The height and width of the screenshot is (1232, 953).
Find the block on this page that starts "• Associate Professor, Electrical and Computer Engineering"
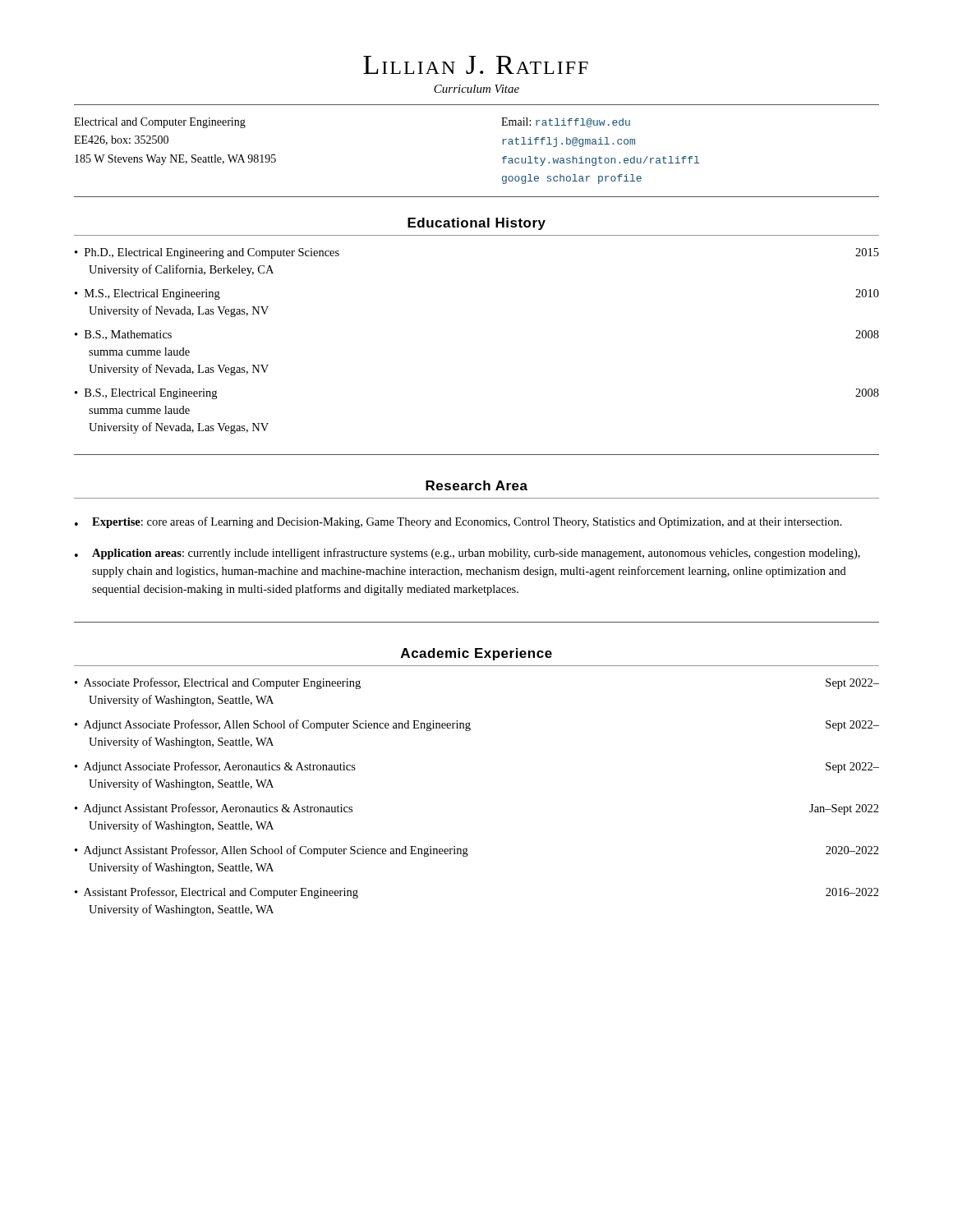220,682
